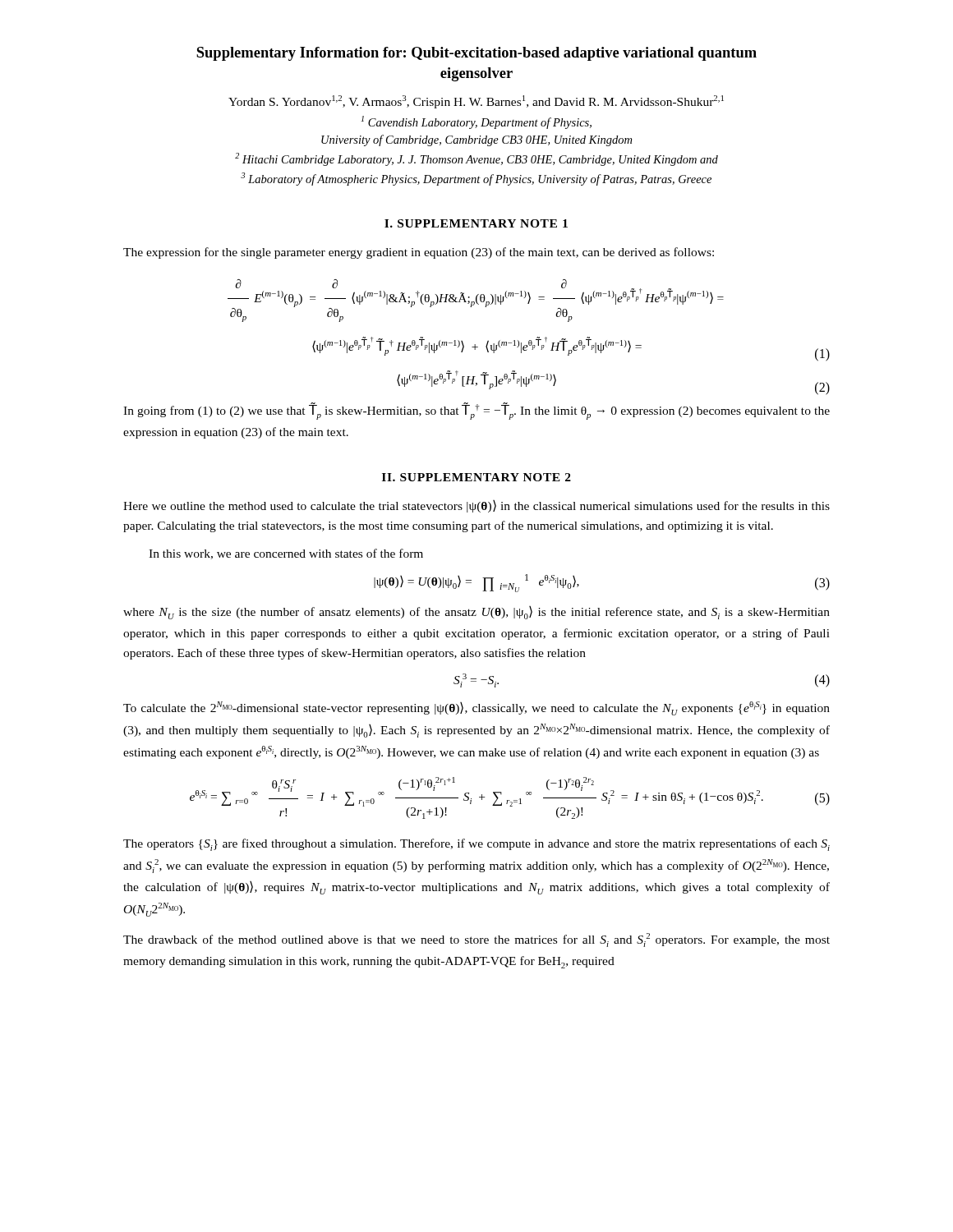
Task: Locate the text block with the text "The expression for the single"
Action: (x=476, y=252)
